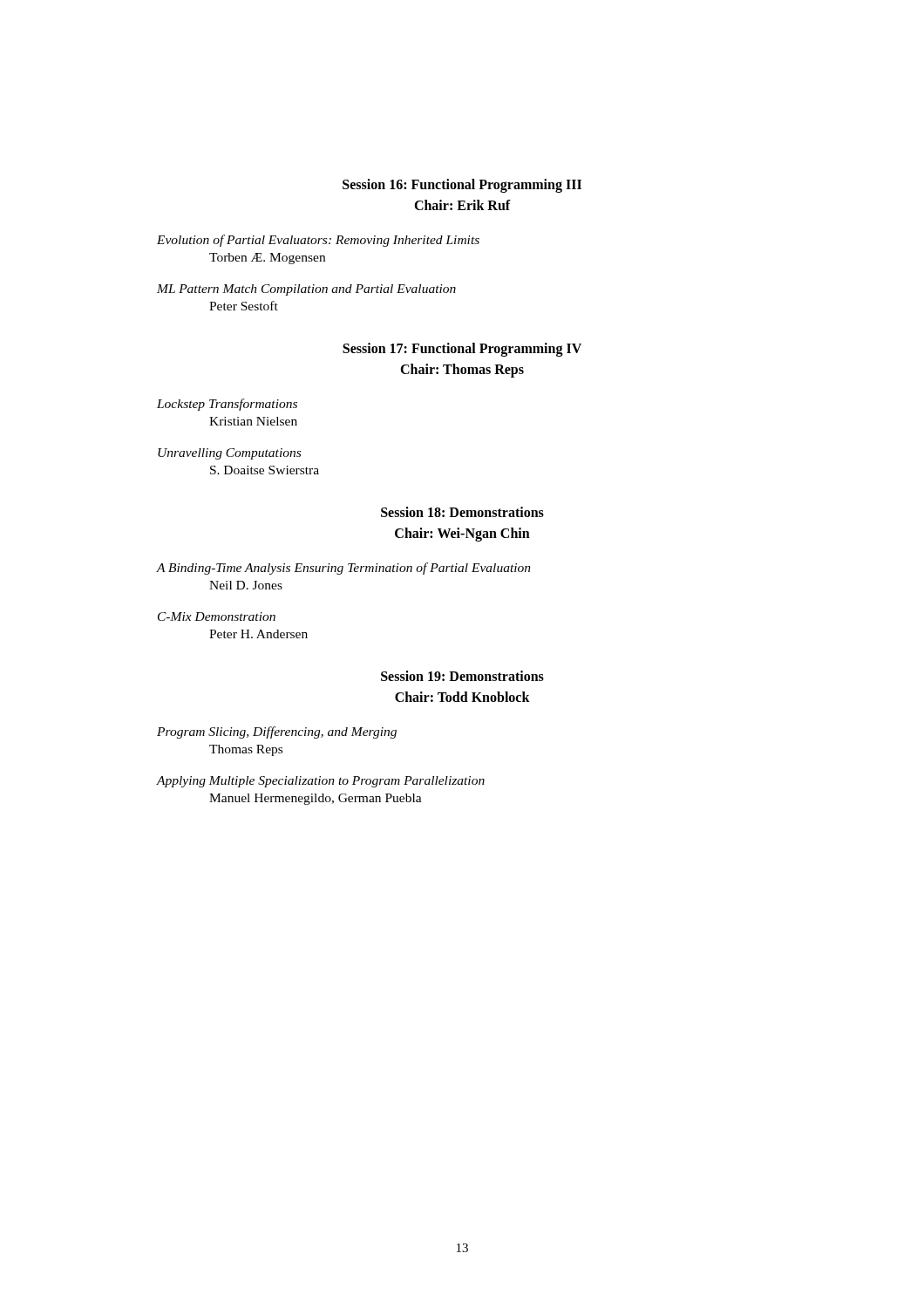The width and height of the screenshot is (924, 1308).
Task: Find the block on this page that starts "Applying Multiple Specialization to Program Parallelization Manuel"
Action: pos(462,789)
